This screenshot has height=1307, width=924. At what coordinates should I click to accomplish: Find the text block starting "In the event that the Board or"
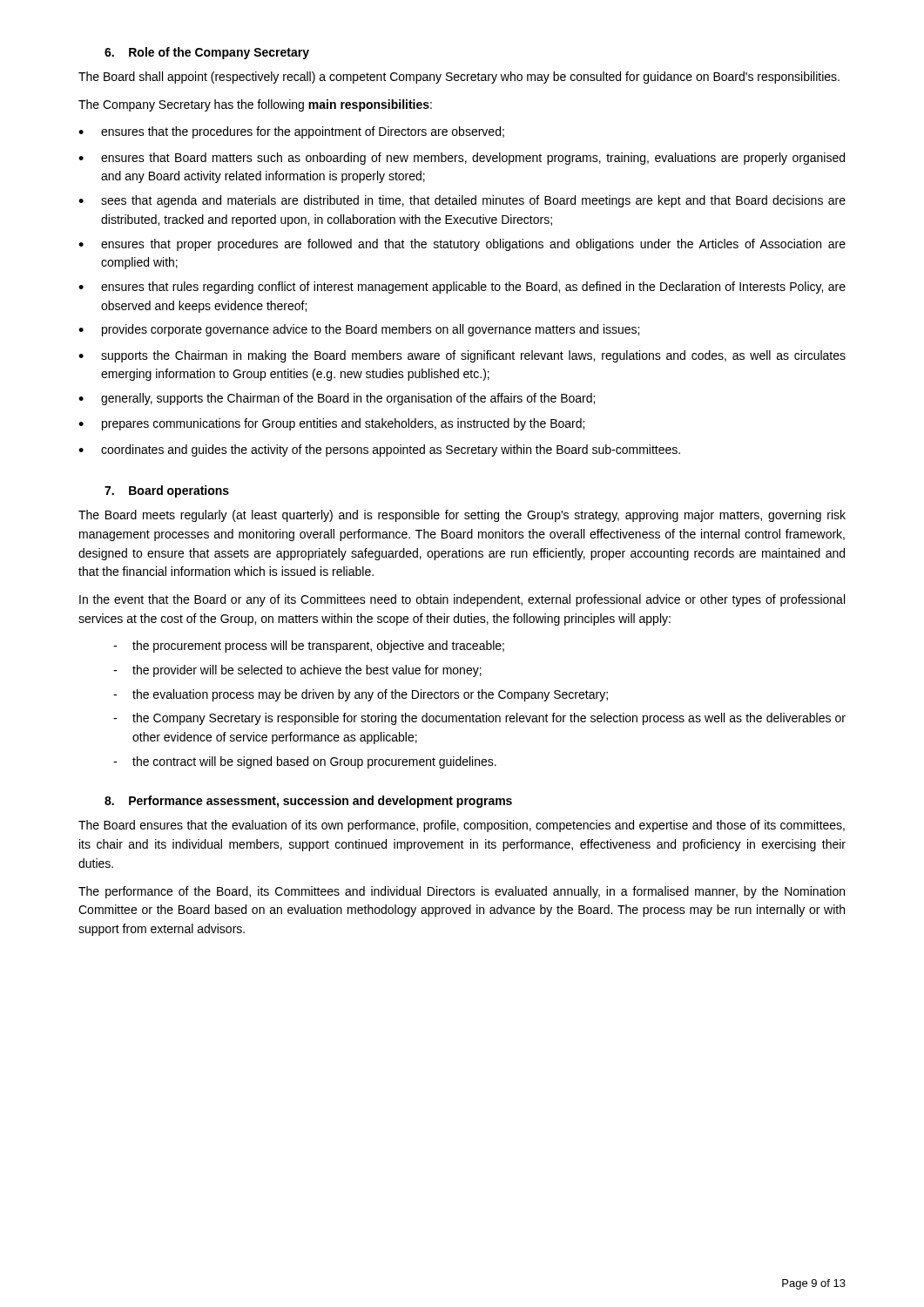pos(462,609)
